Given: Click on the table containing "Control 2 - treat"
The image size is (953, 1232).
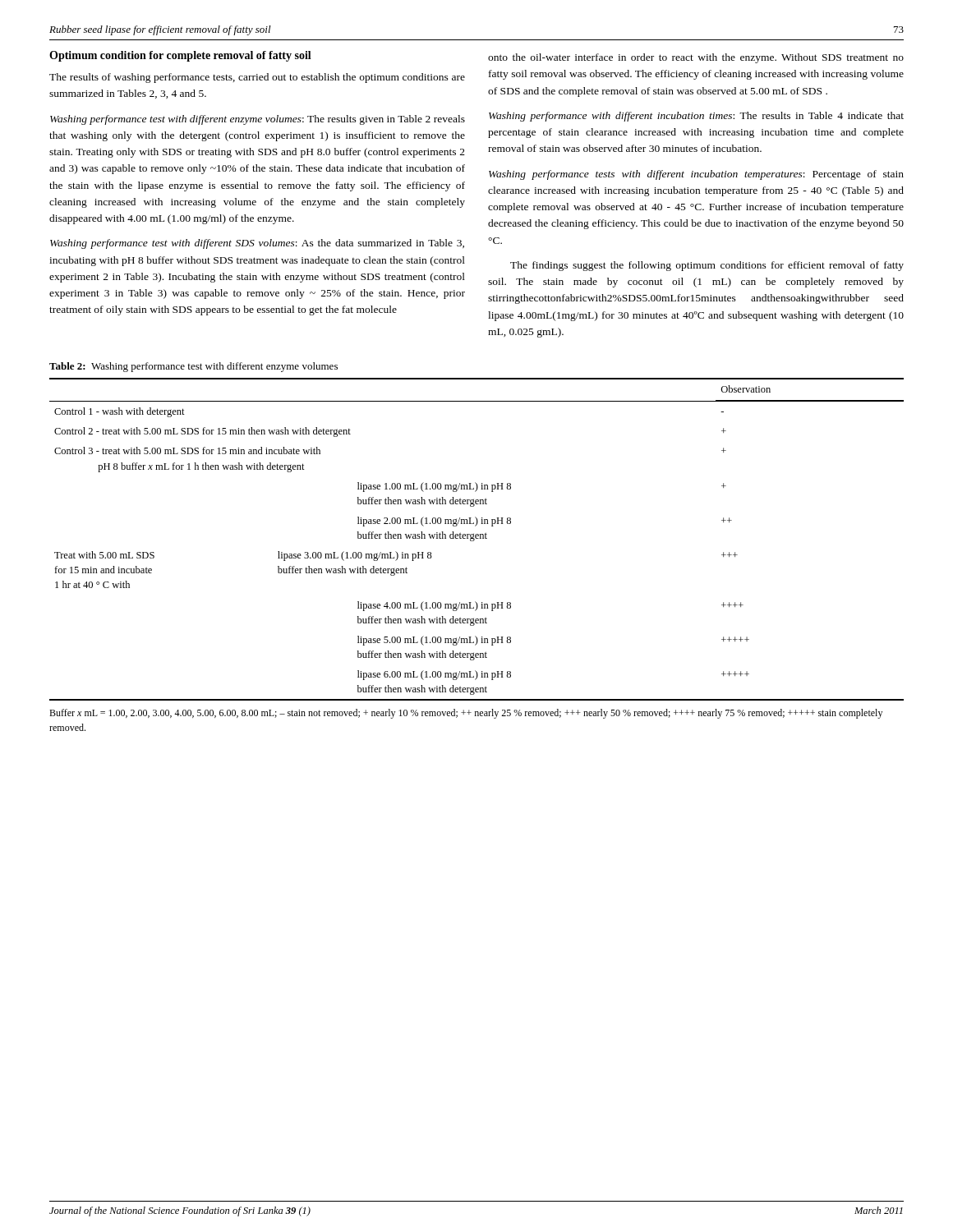Looking at the screenshot, I should point(476,557).
